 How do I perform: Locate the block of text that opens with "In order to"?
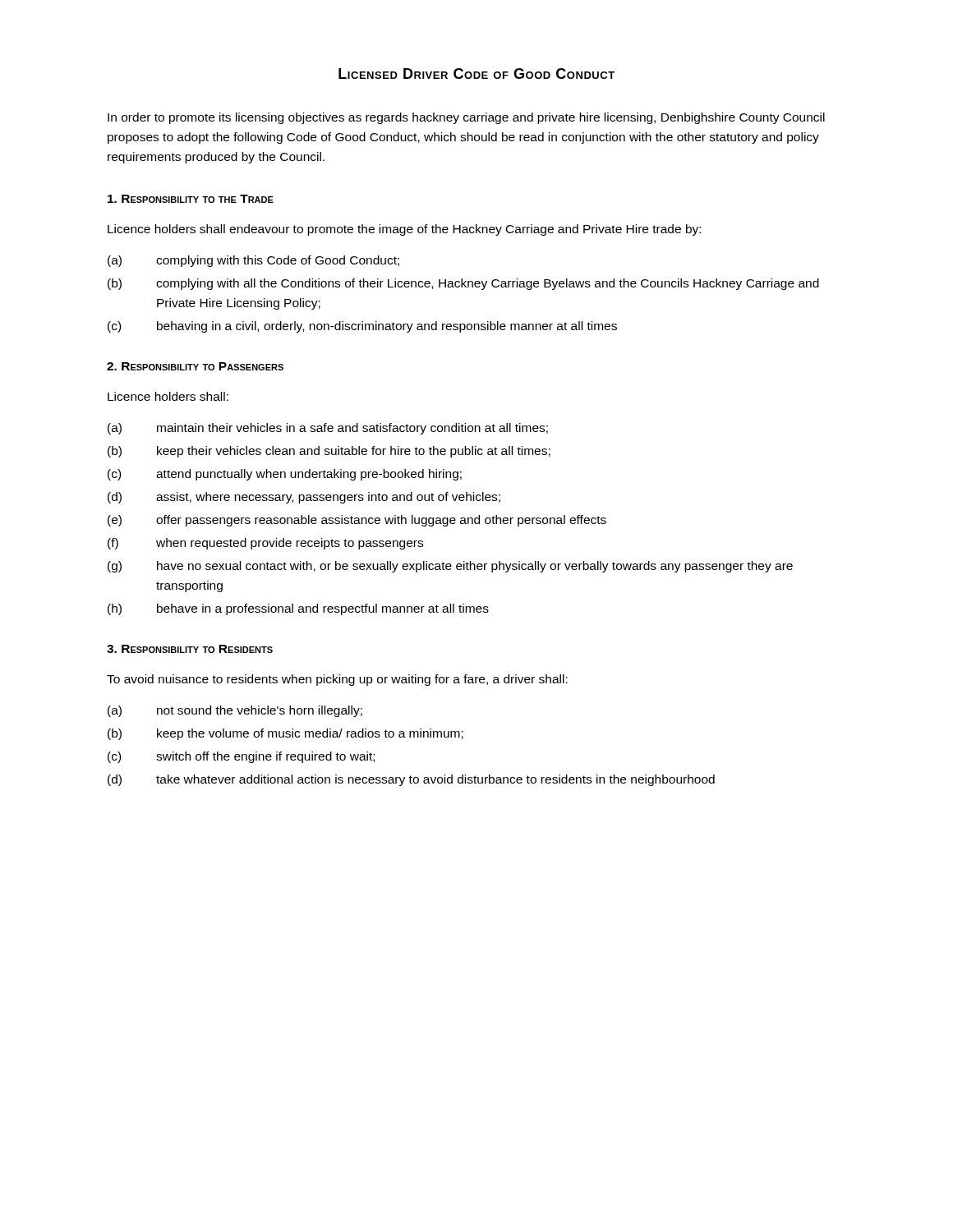[466, 137]
